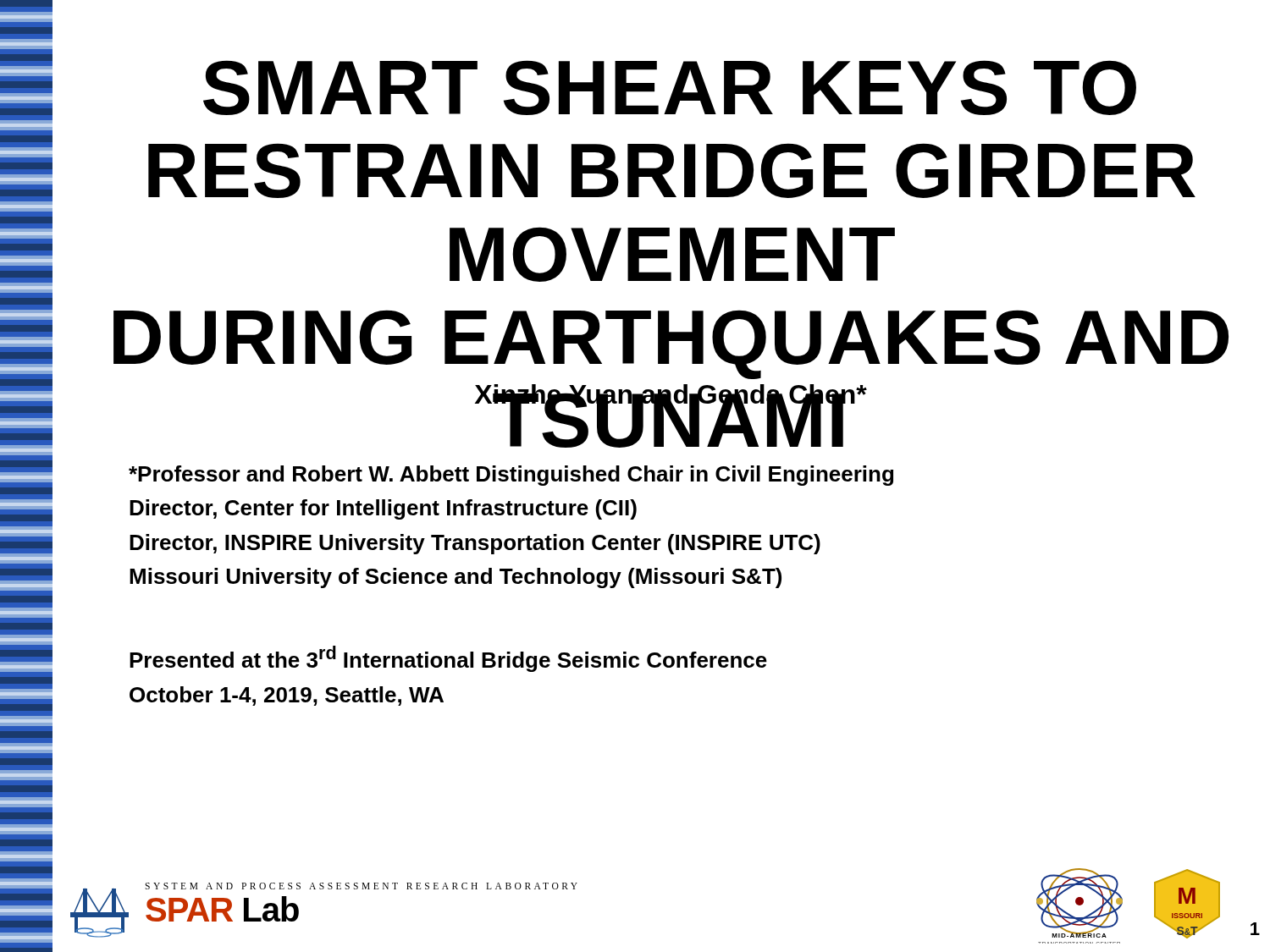Click on the element starting "Presented at the 3rd International Bridge Seismic"
The image size is (1270, 952).
coord(448,675)
